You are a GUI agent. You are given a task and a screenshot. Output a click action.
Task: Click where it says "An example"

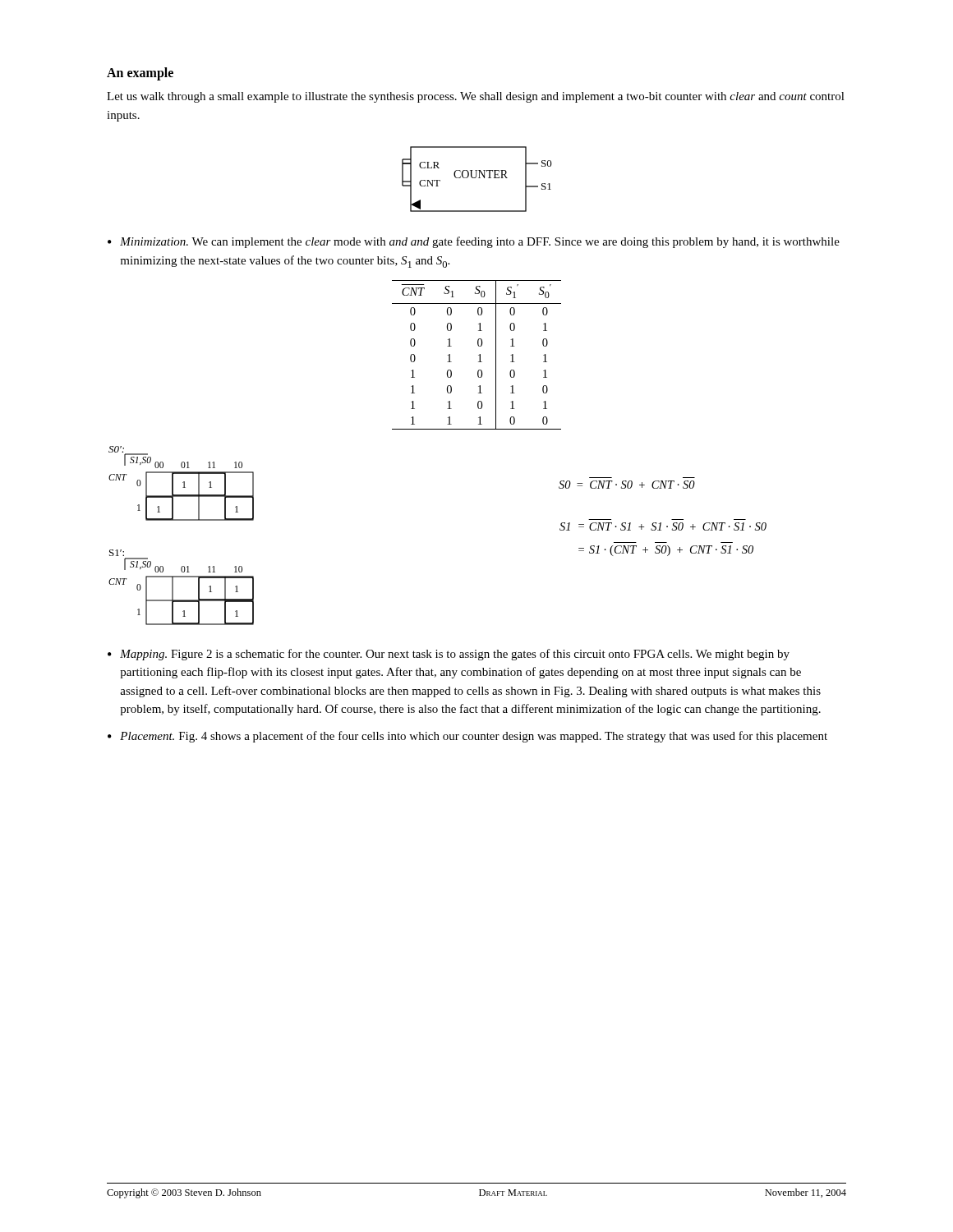140,73
